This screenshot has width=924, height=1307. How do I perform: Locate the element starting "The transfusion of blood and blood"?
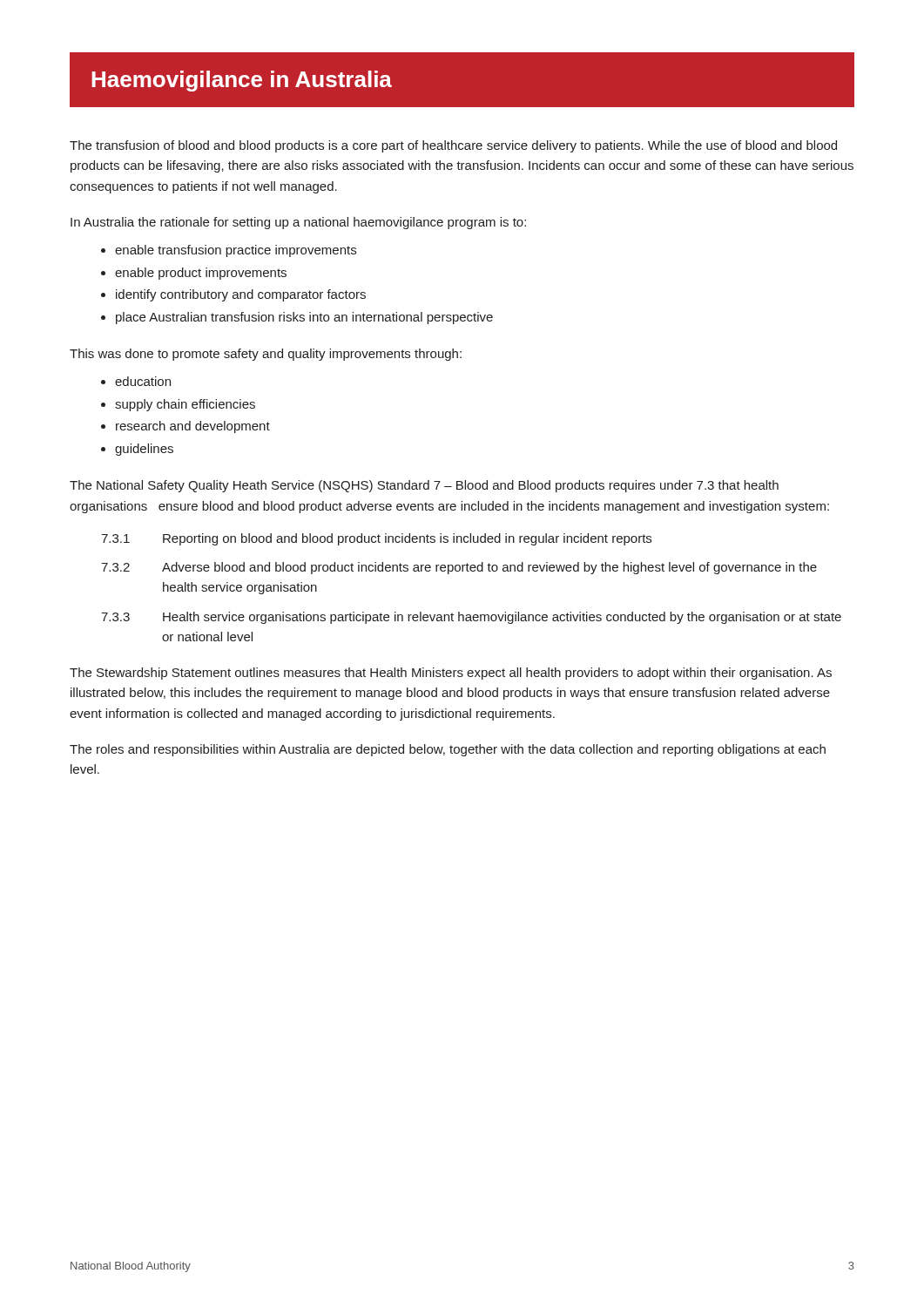(x=462, y=165)
